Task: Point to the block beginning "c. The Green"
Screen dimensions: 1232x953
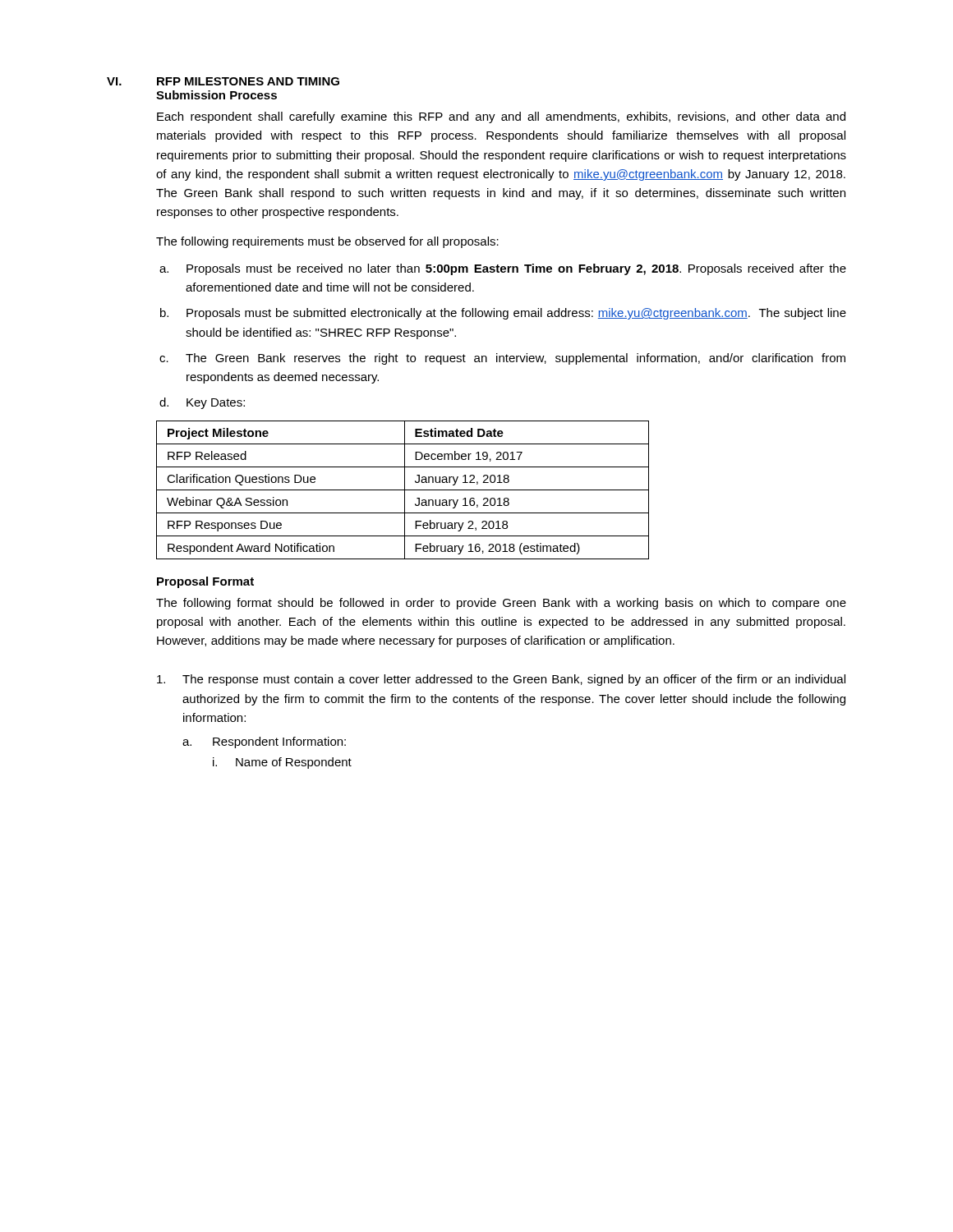Action: 501,367
